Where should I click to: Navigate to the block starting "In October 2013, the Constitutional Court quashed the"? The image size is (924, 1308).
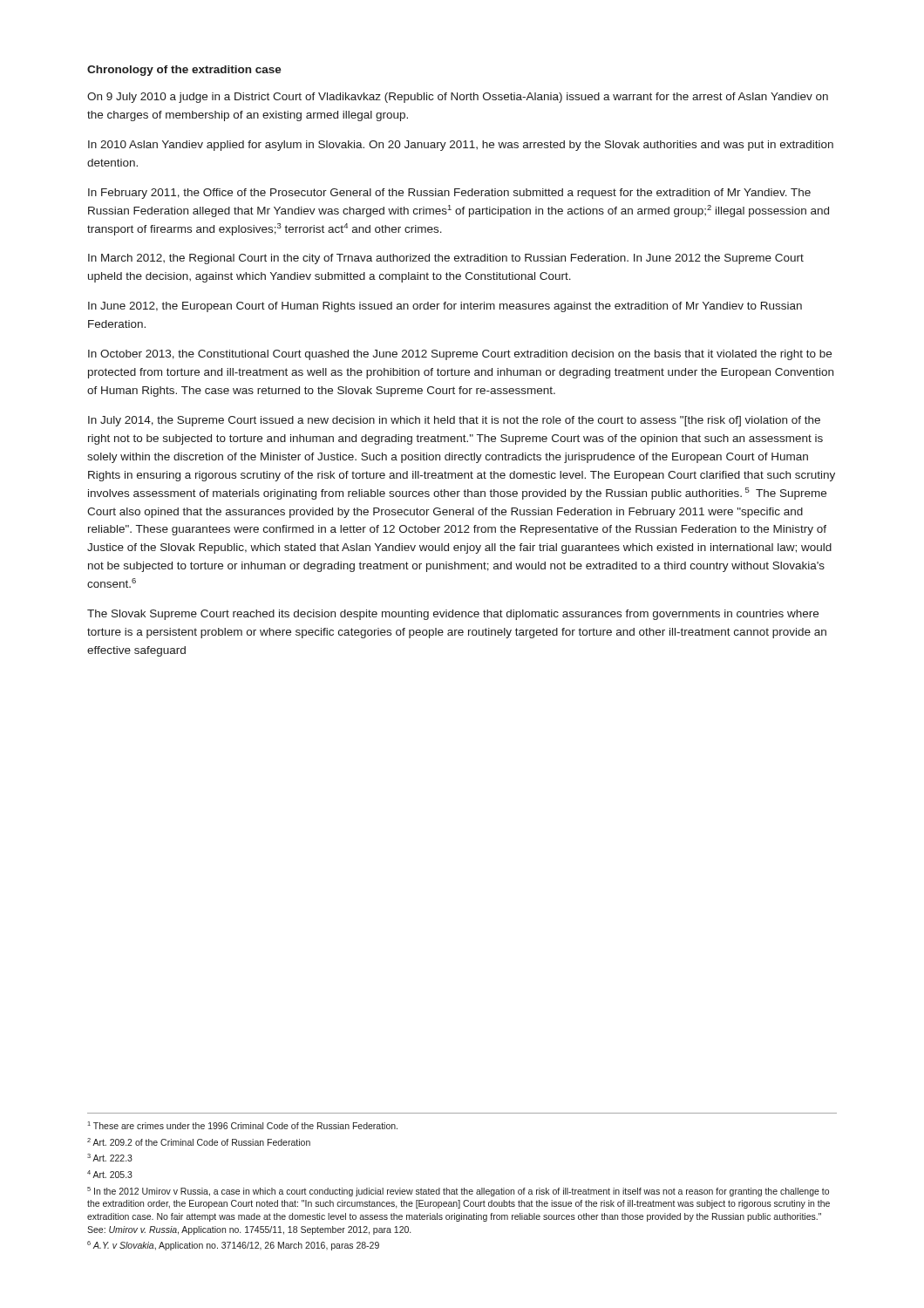point(461,372)
